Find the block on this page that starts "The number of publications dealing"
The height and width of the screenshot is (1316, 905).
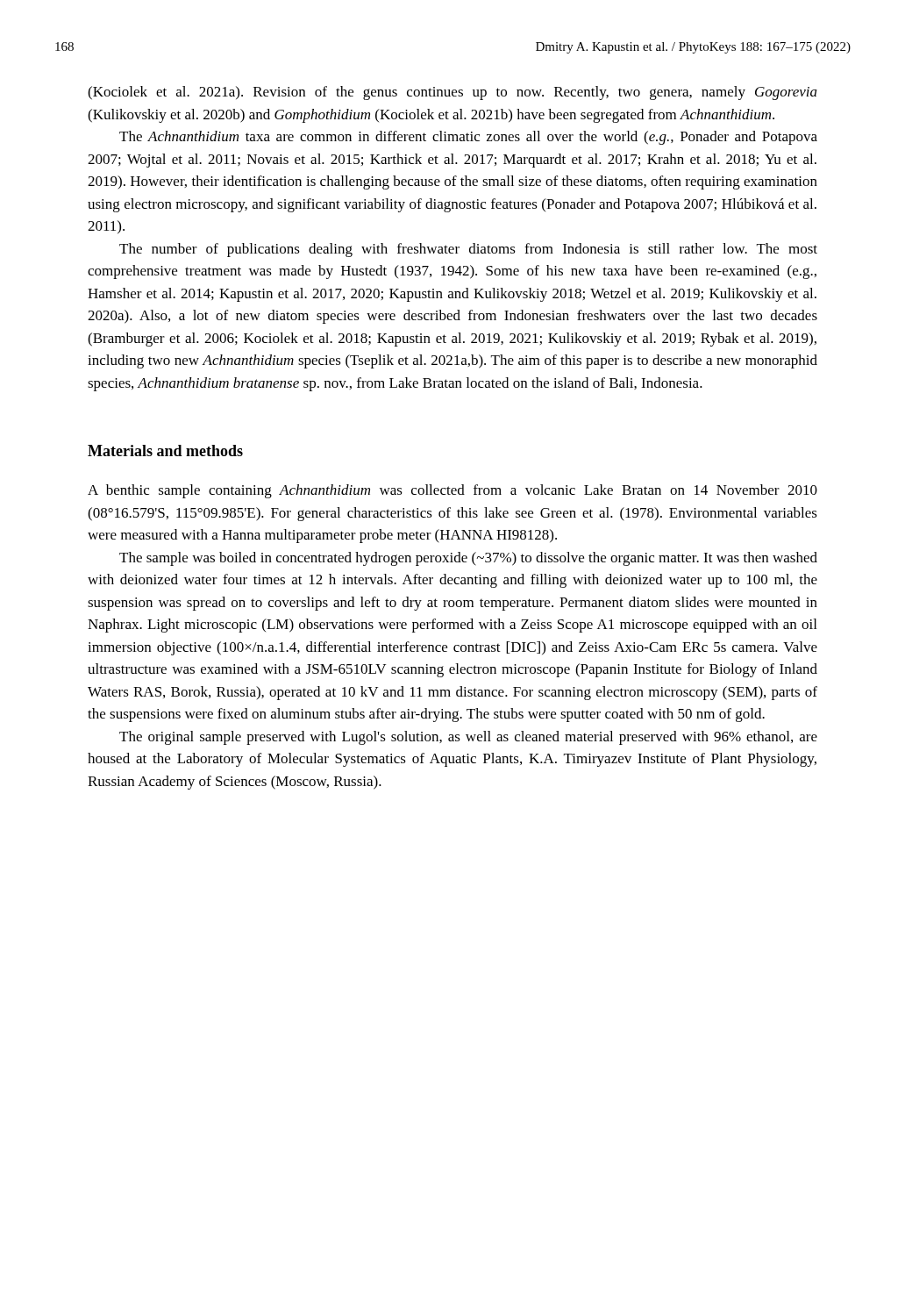452,316
